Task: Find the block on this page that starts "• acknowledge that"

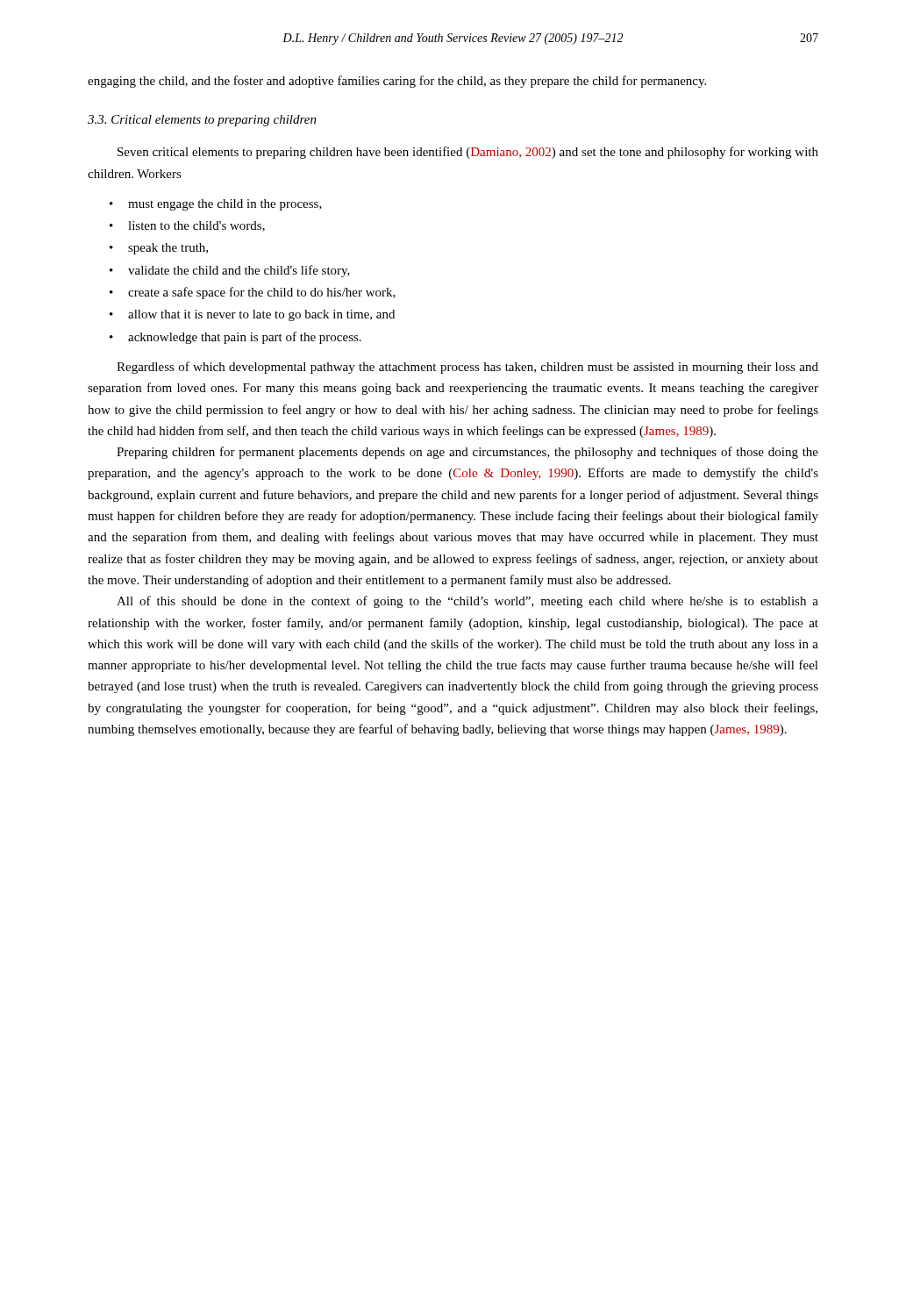Action: (x=235, y=337)
